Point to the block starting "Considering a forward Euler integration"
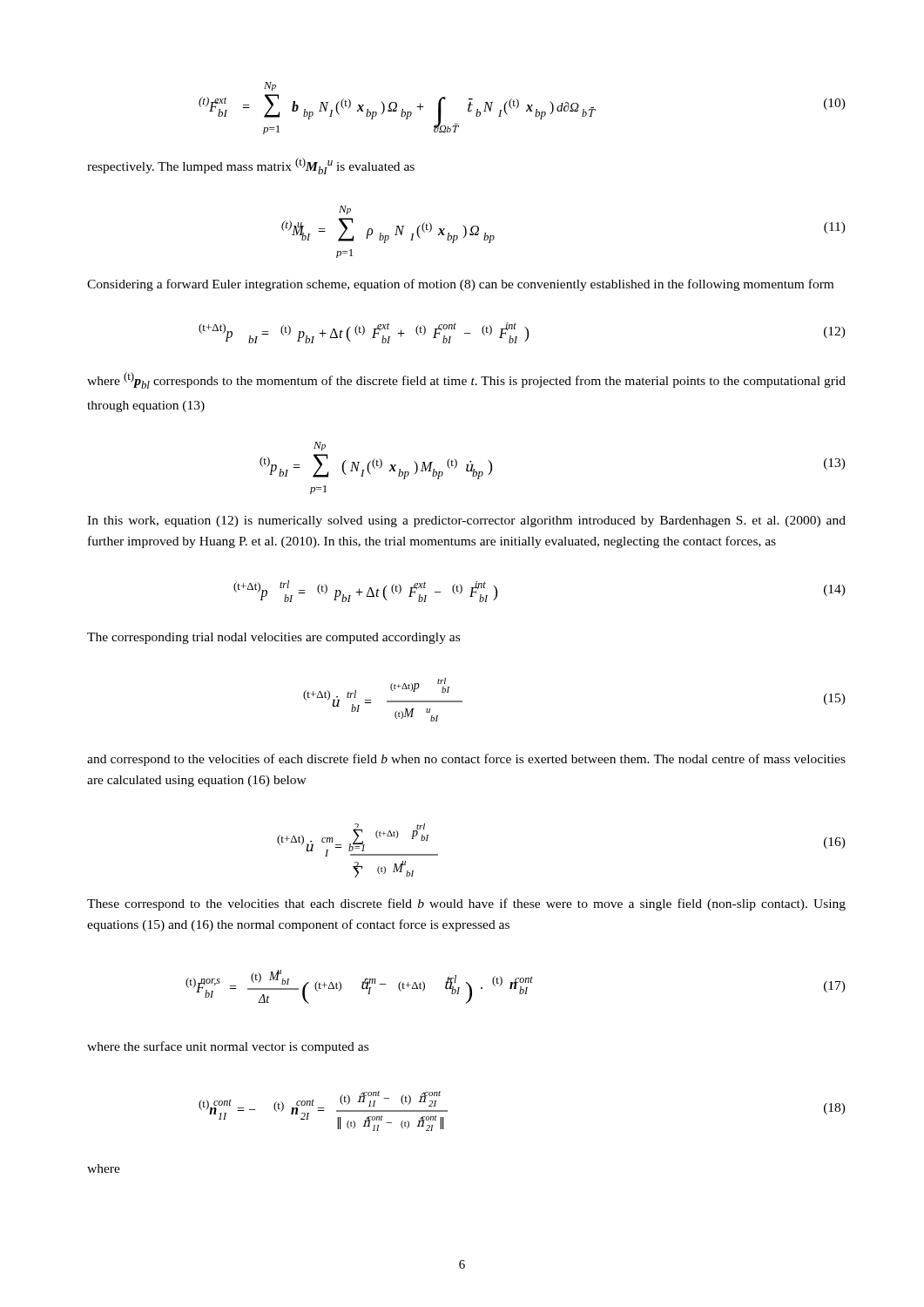Image resolution: width=924 pixels, height=1307 pixels. tap(461, 284)
